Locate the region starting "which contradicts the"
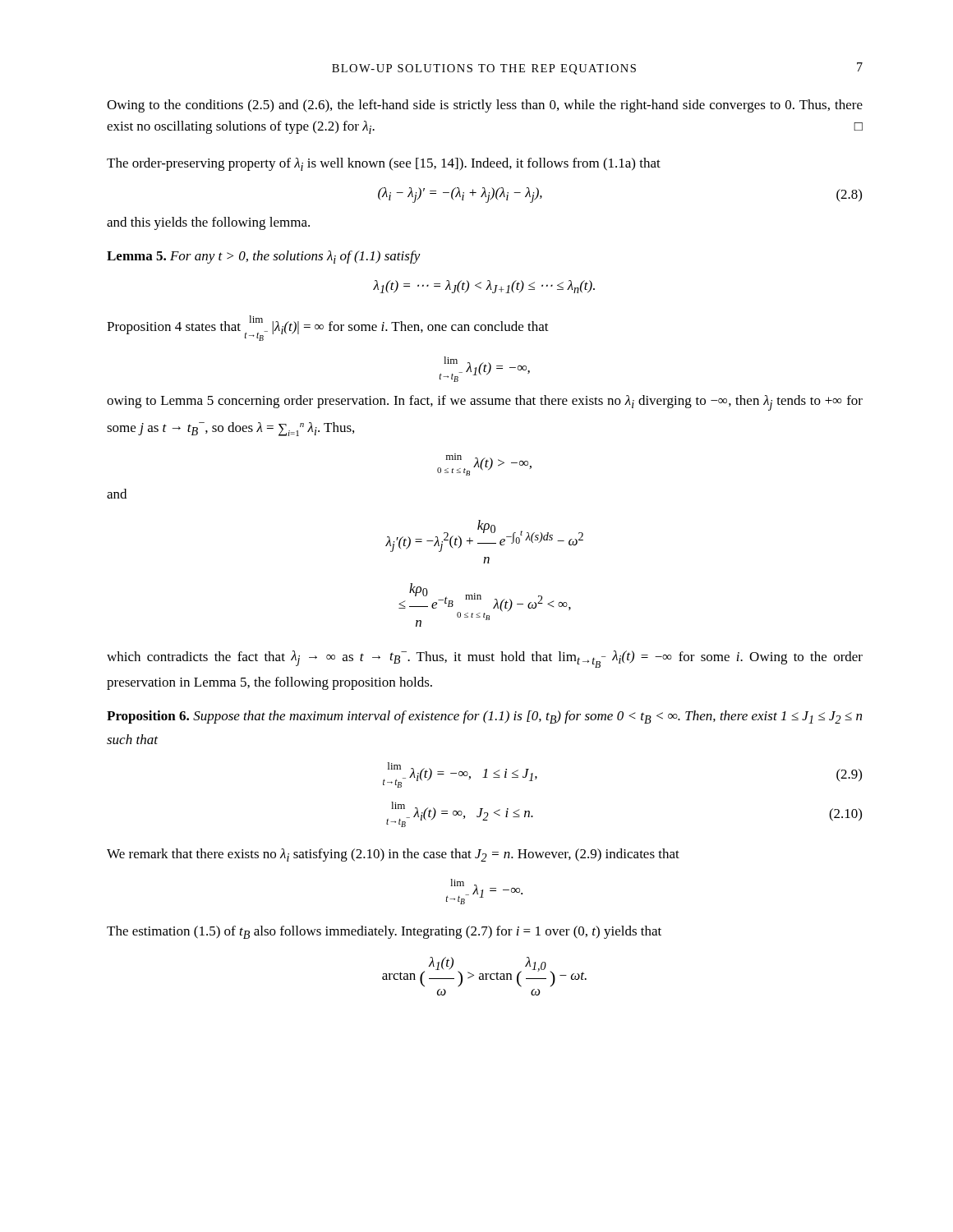The image size is (953, 1232). pos(485,667)
